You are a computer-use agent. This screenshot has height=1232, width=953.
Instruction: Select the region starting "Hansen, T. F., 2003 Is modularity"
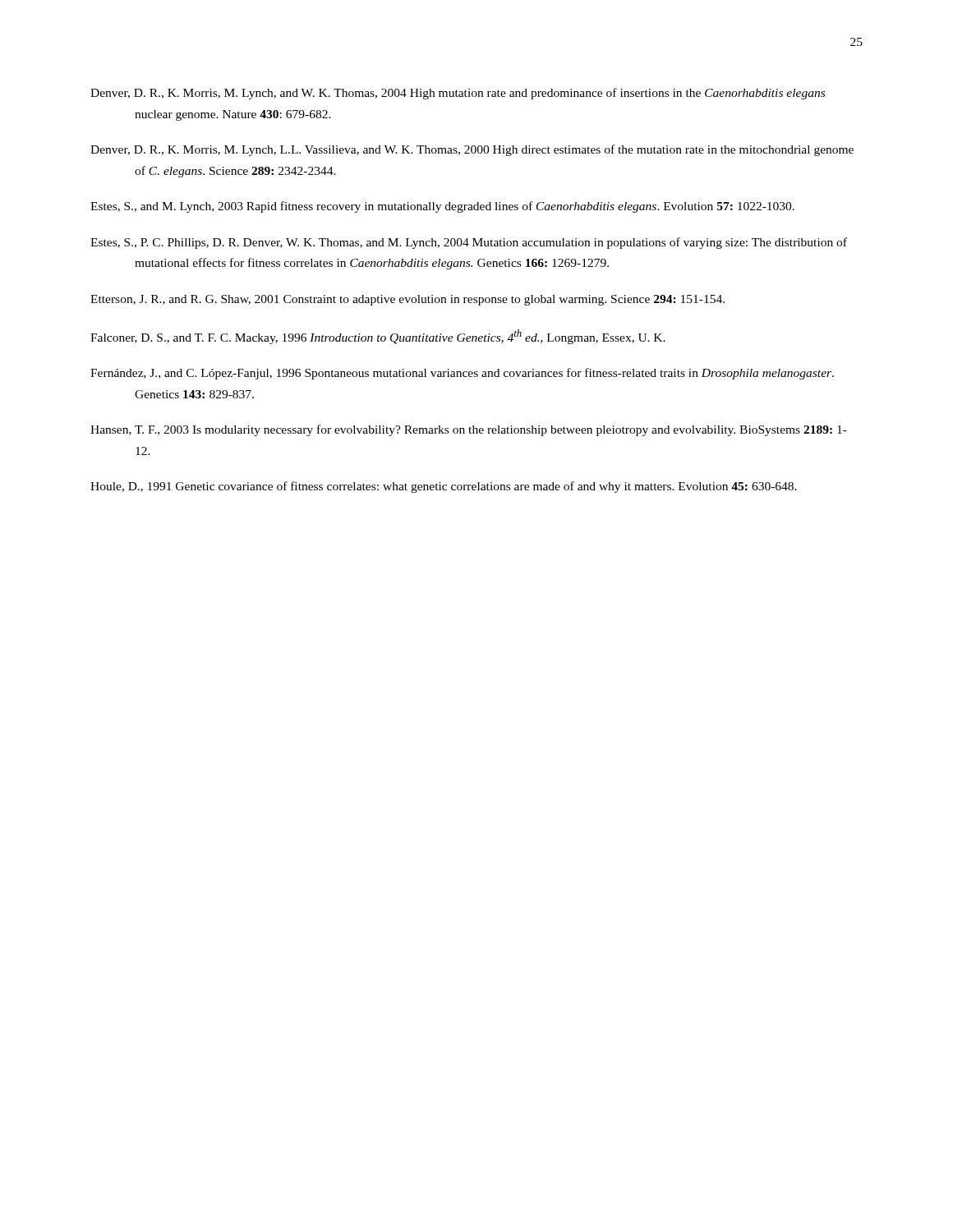click(476, 440)
